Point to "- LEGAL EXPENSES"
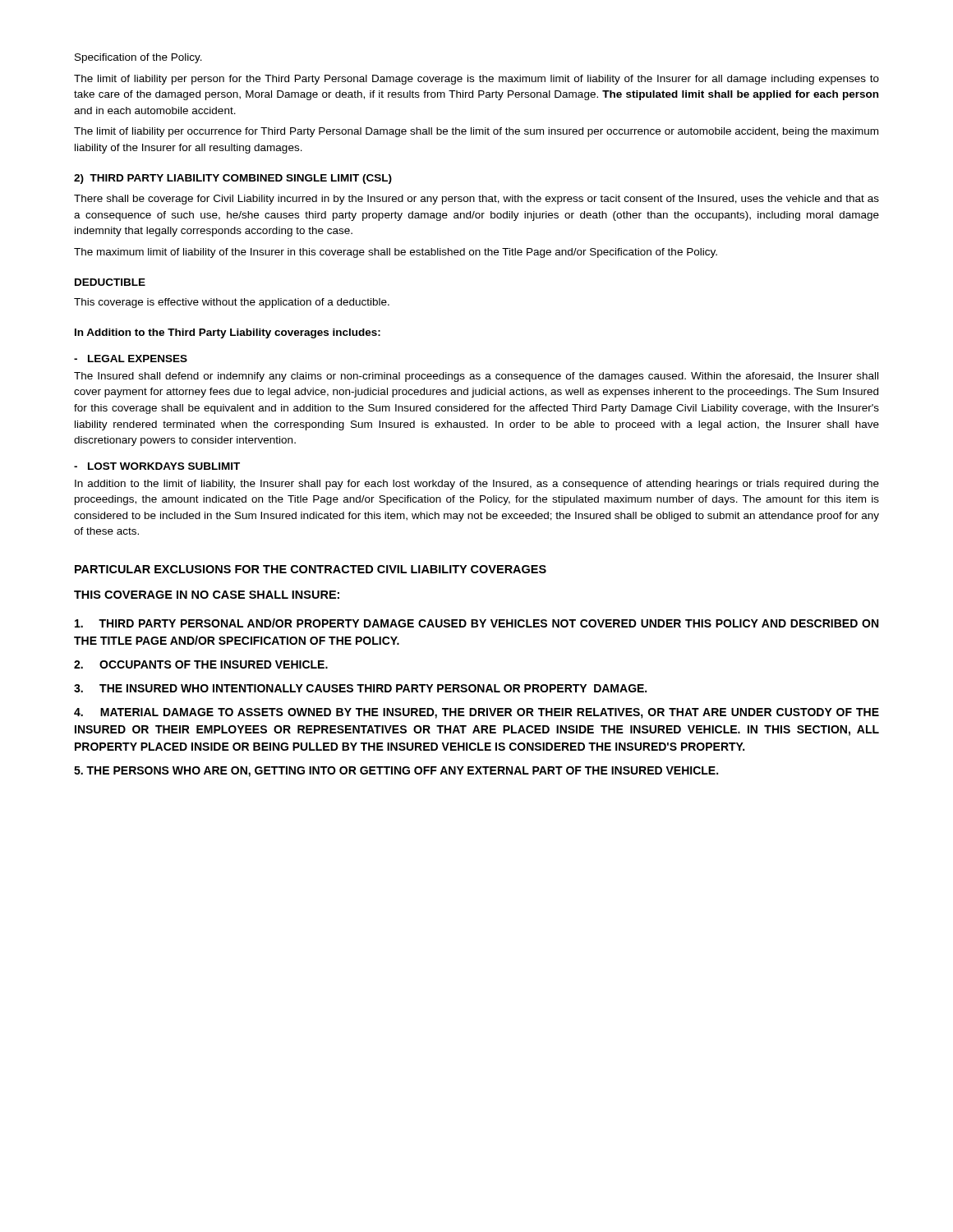The image size is (953, 1232). coord(131,358)
